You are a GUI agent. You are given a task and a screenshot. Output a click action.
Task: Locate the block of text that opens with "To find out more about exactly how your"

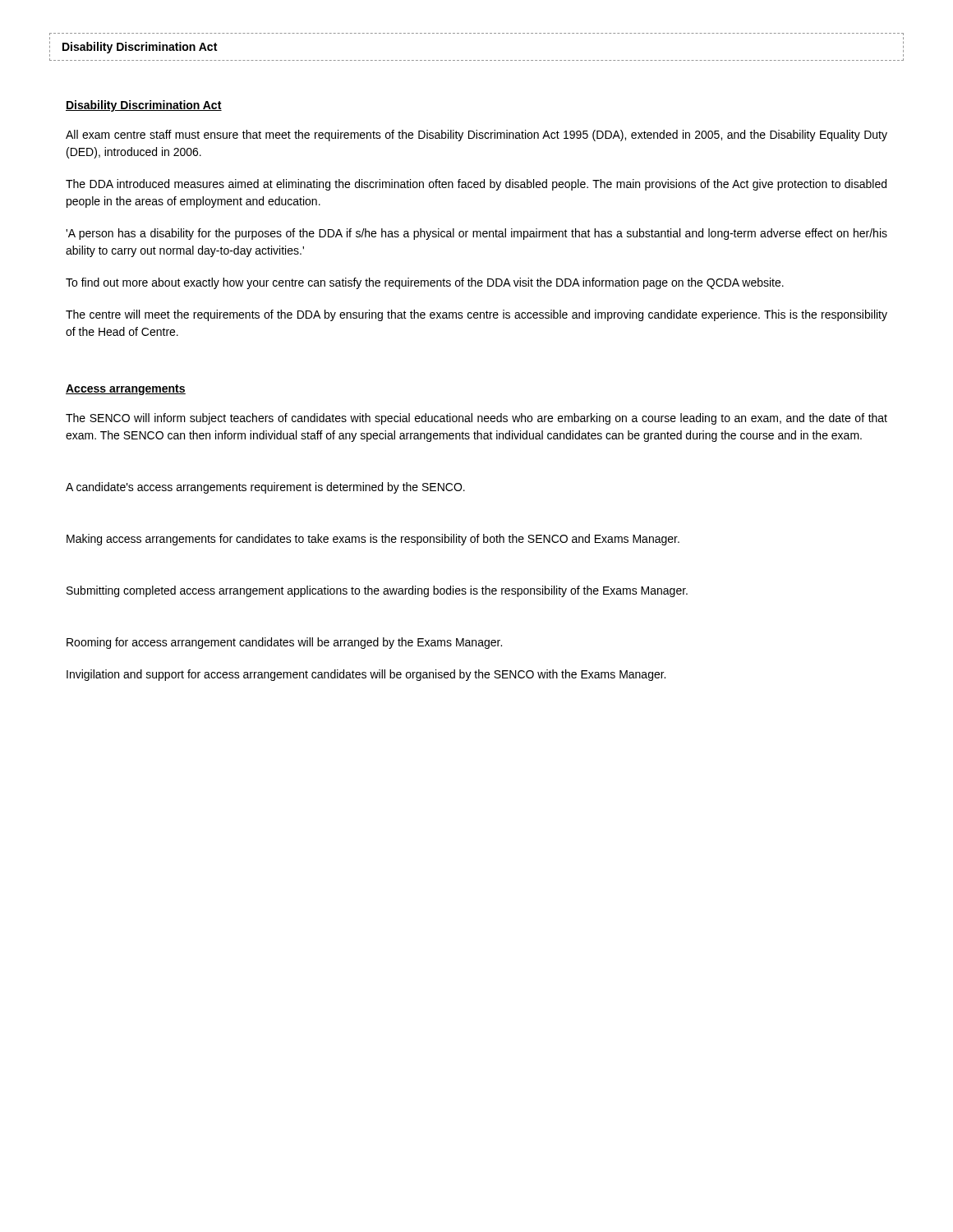[x=425, y=283]
